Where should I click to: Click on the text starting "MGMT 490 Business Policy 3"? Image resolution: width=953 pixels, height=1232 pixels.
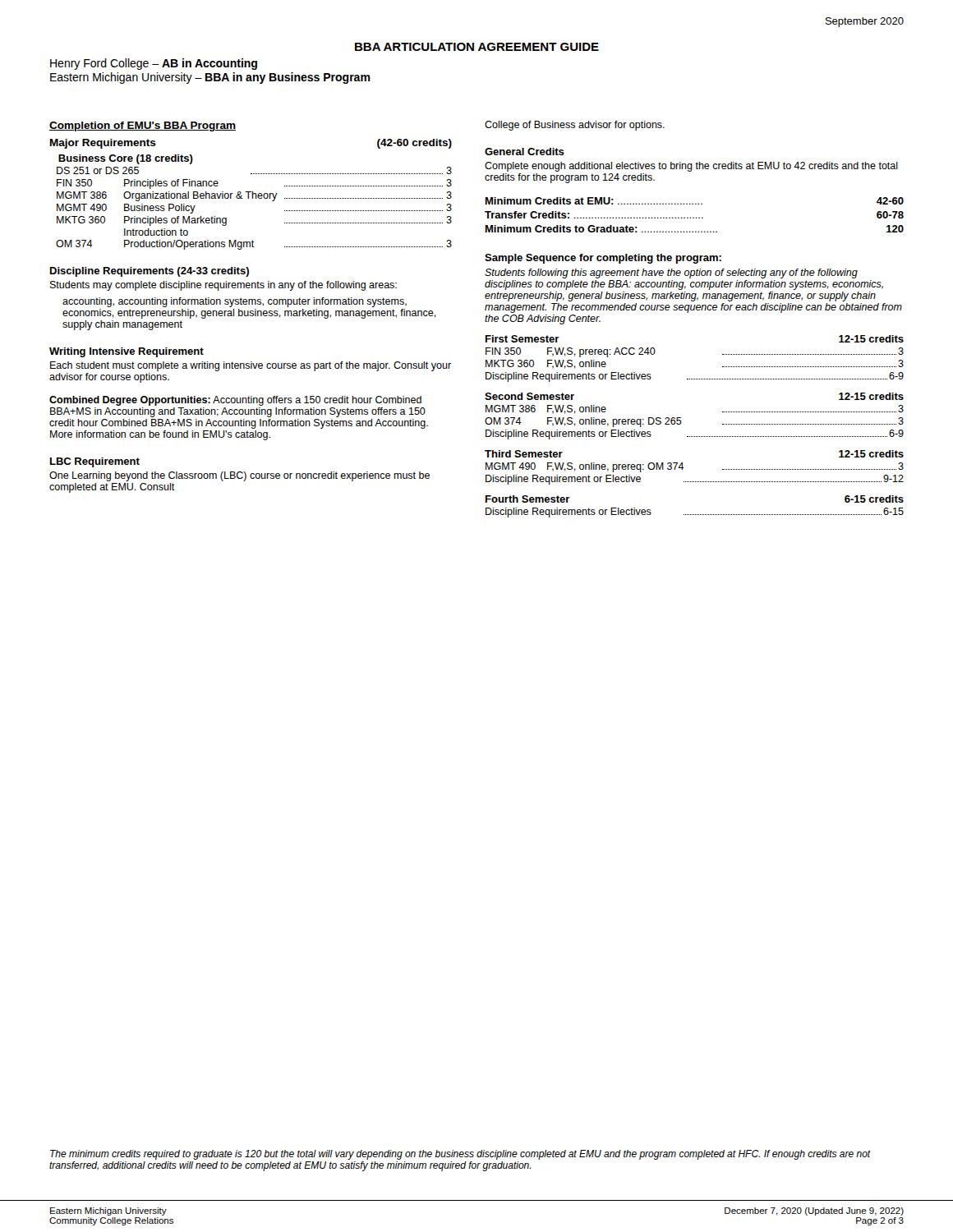click(x=254, y=208)
